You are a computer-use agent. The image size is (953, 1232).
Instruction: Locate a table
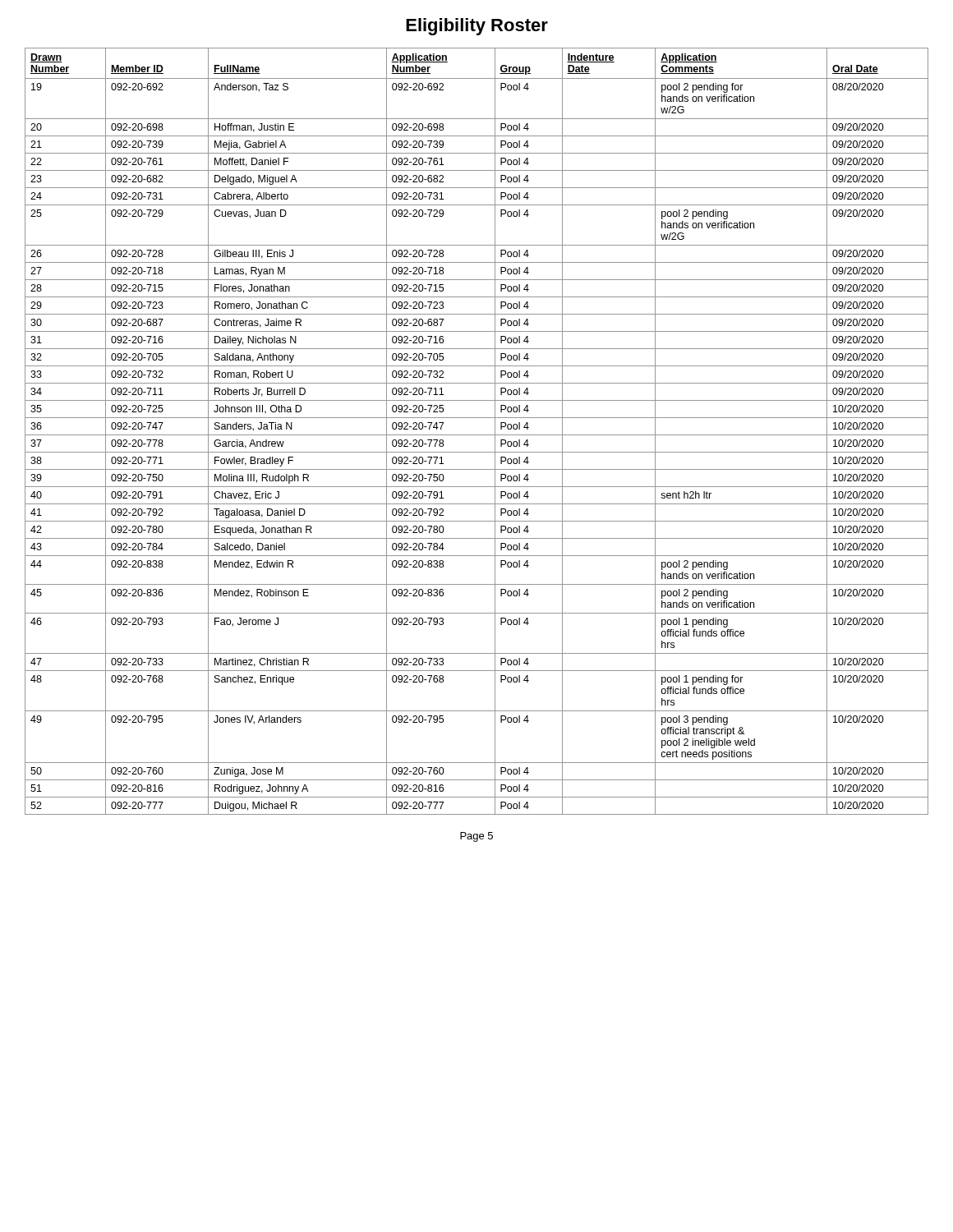476,431
